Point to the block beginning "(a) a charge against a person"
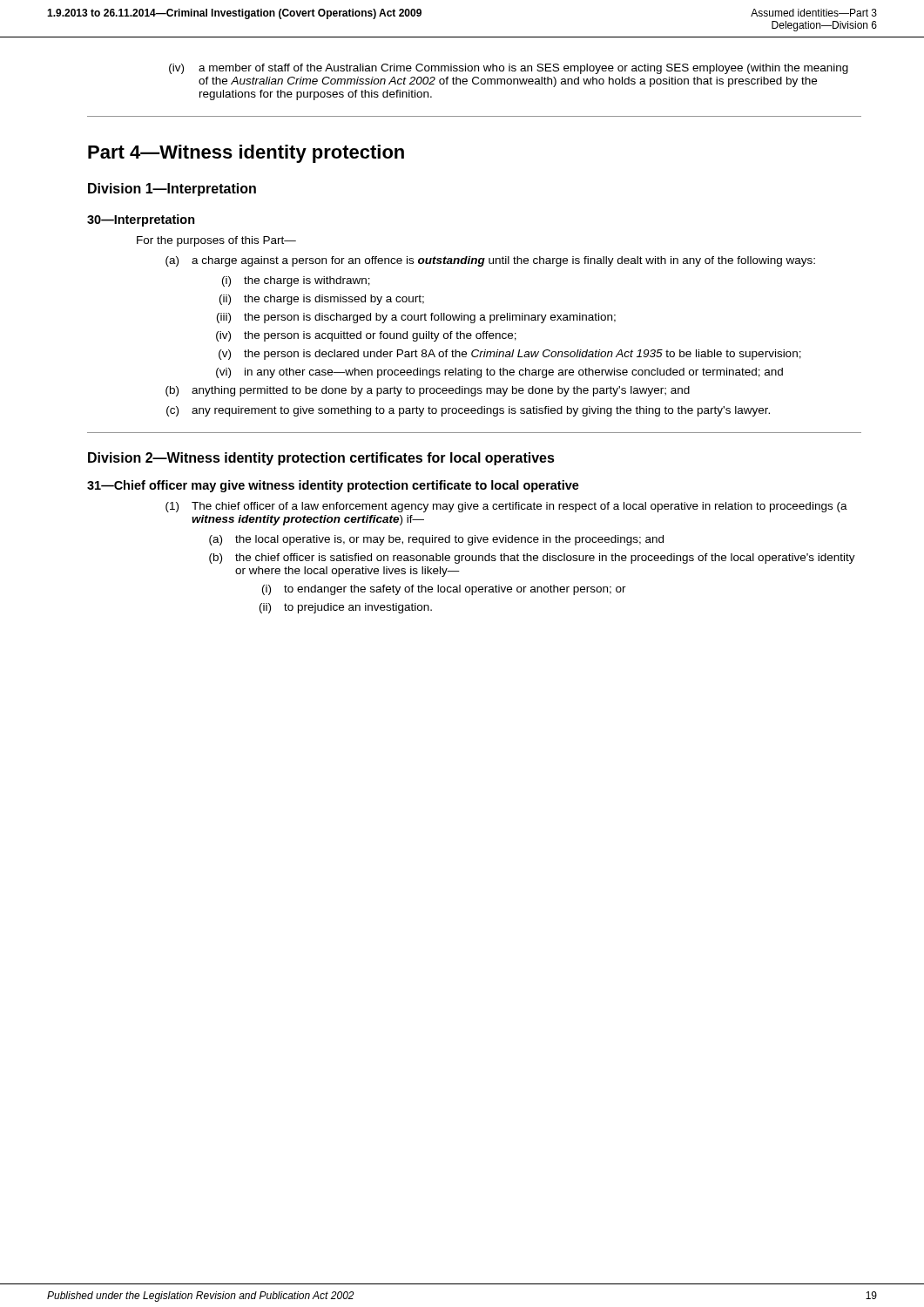 pos(499,260)
